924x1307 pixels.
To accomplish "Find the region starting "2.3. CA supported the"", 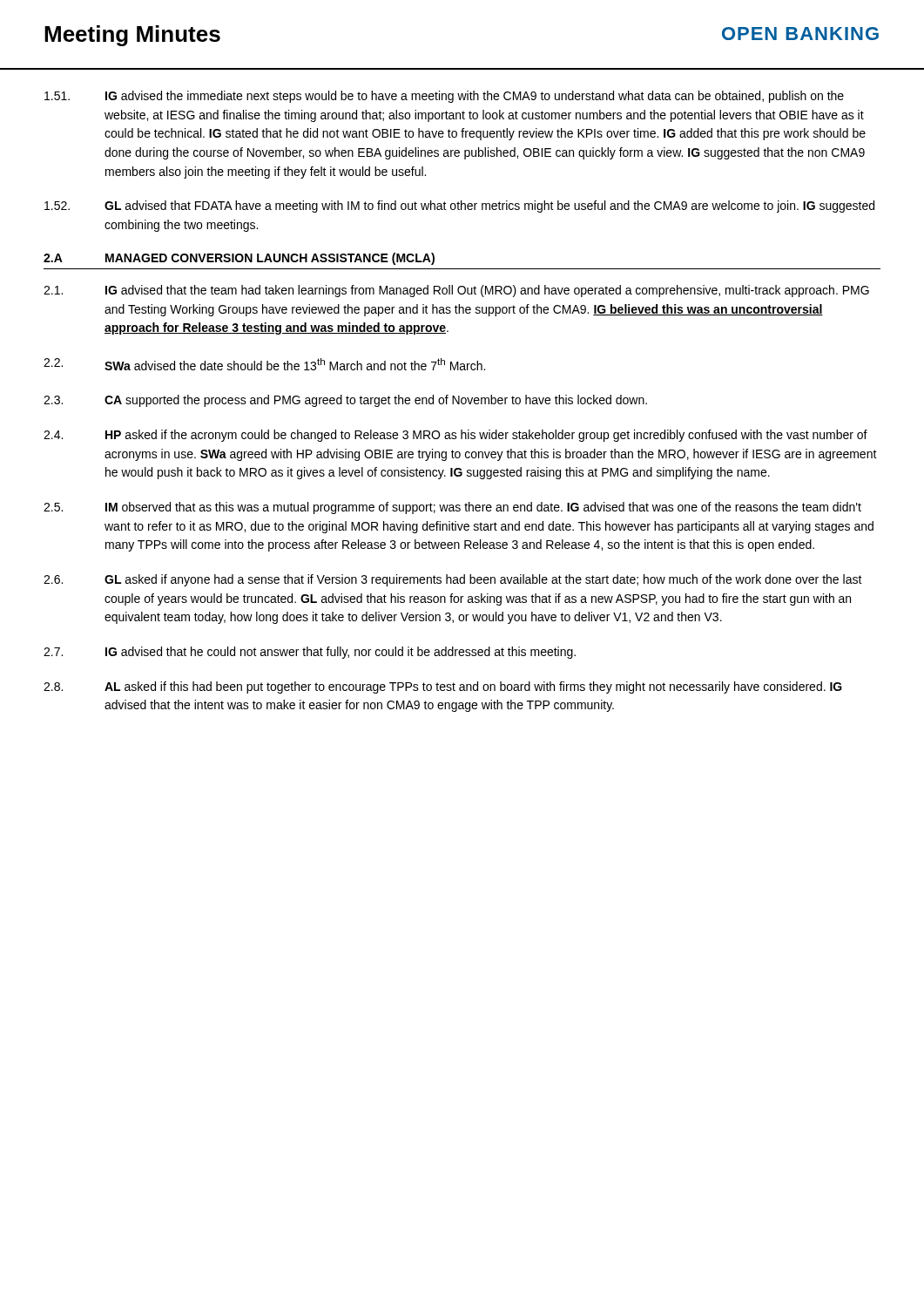I will 462,401.
